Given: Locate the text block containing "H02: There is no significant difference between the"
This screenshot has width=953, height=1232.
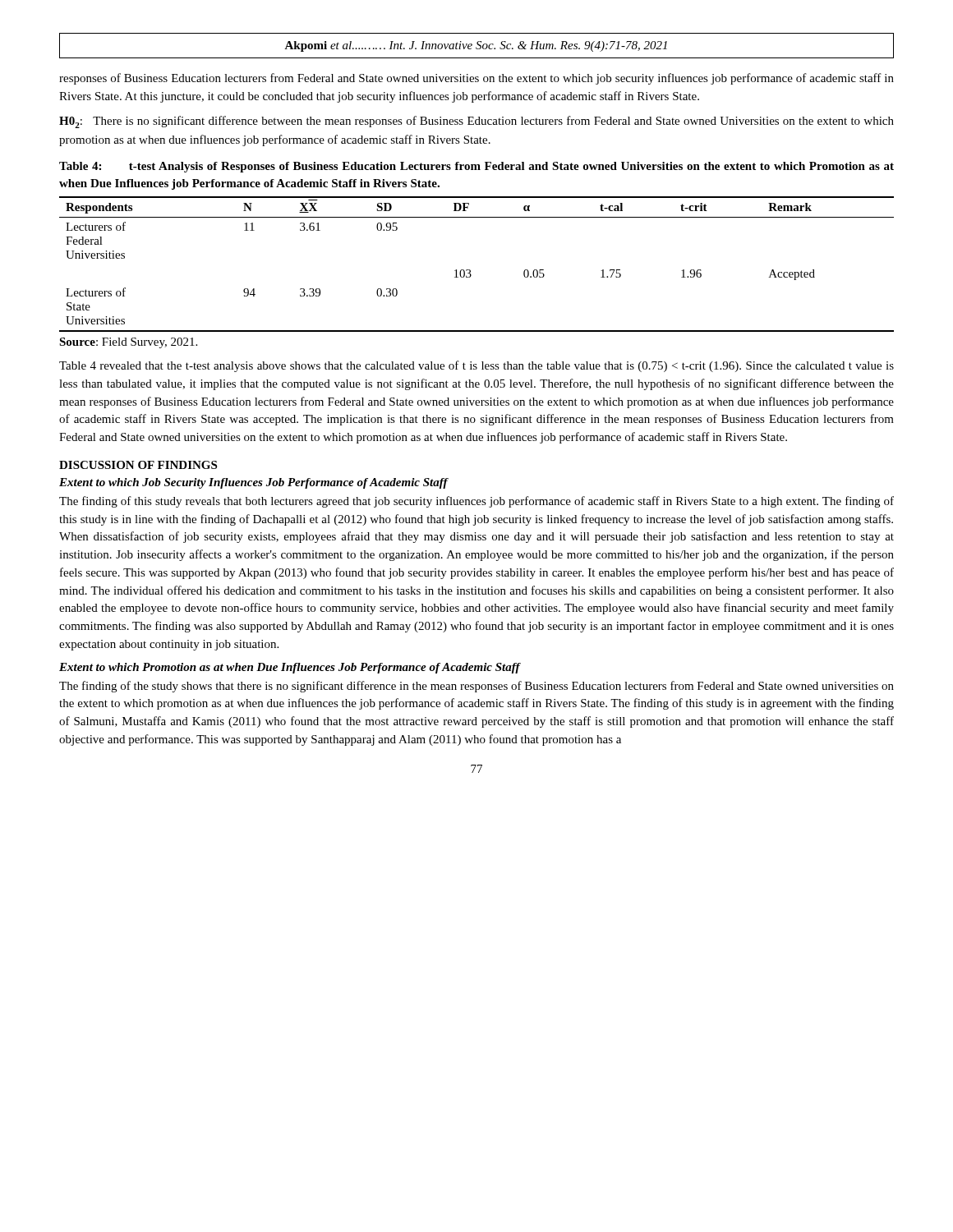Looking at the screenshot, I should tap(476, 130).
